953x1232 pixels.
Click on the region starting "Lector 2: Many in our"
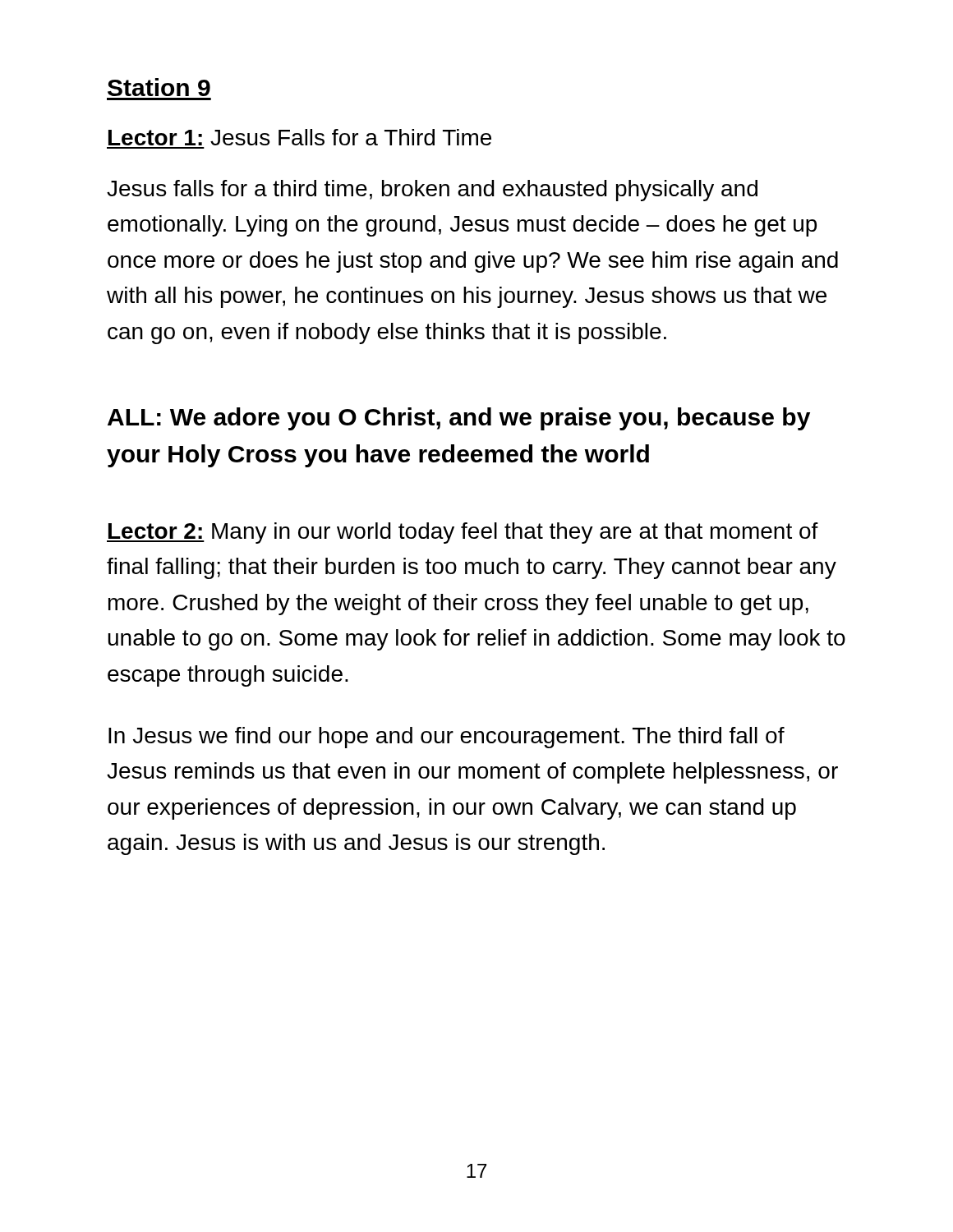tap(476, 602)
